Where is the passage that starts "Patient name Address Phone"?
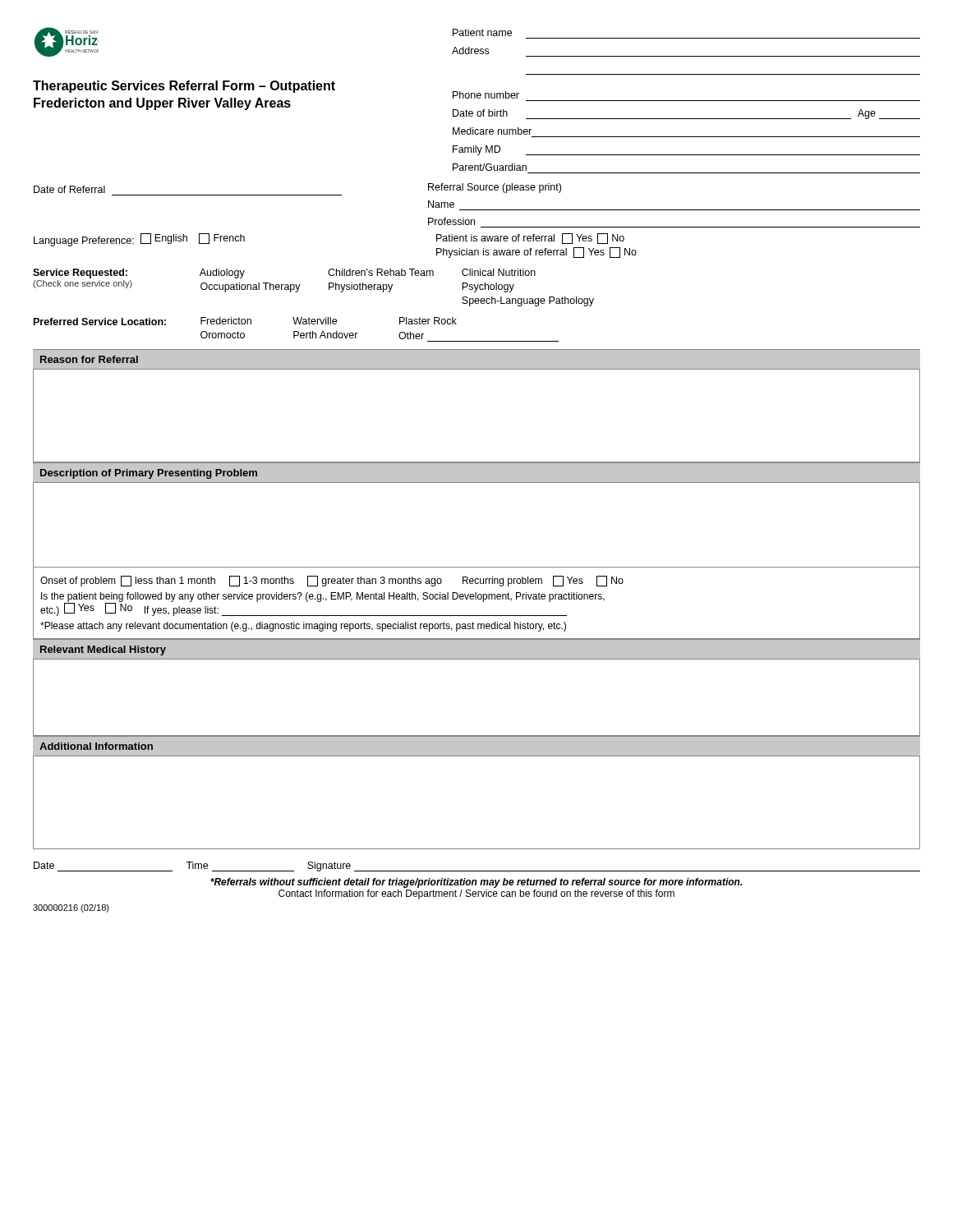The height and width of the screenshot is (1232, 953). point(686,99)
